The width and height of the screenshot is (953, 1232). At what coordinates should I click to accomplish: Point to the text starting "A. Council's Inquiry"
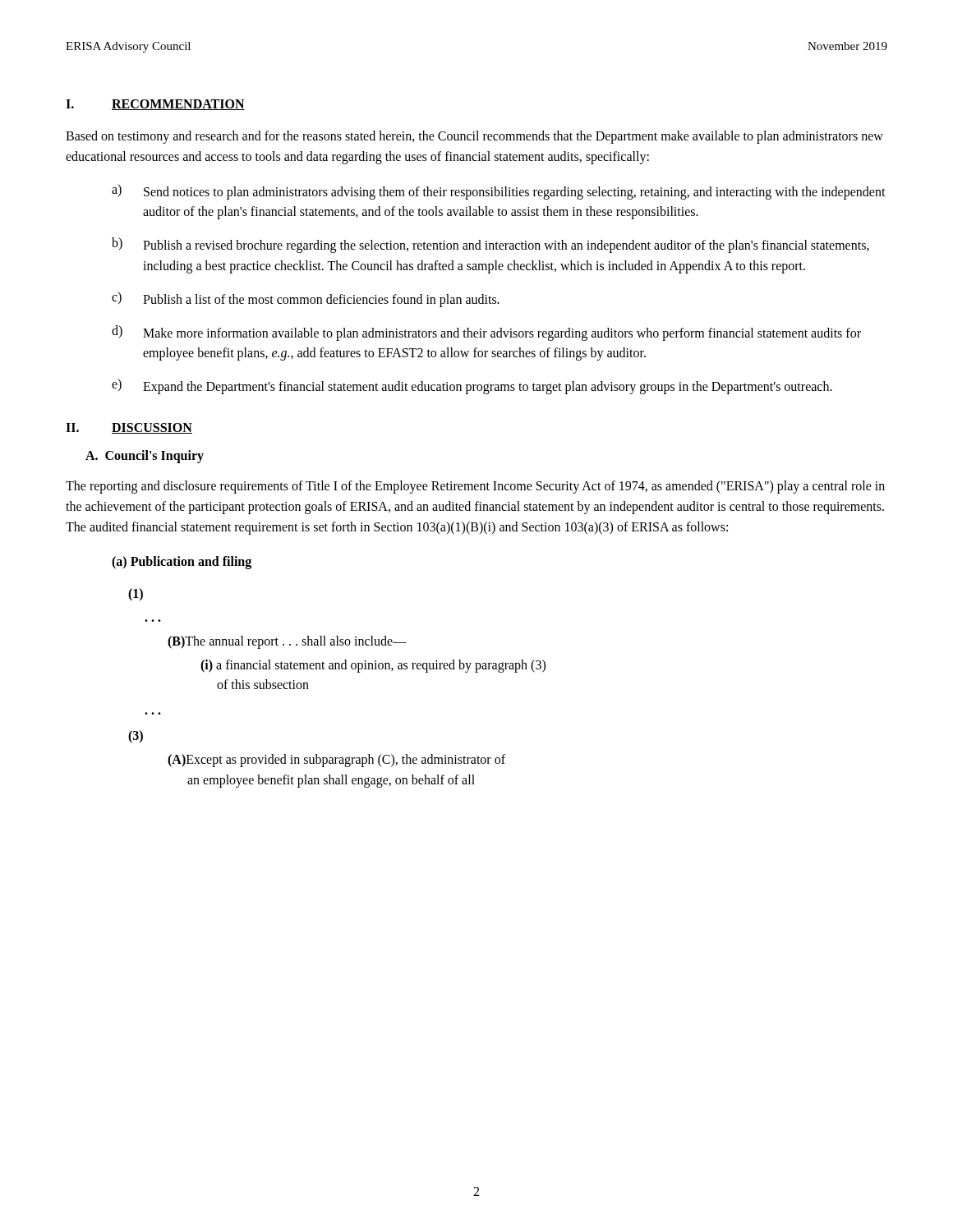coord(145,455)
